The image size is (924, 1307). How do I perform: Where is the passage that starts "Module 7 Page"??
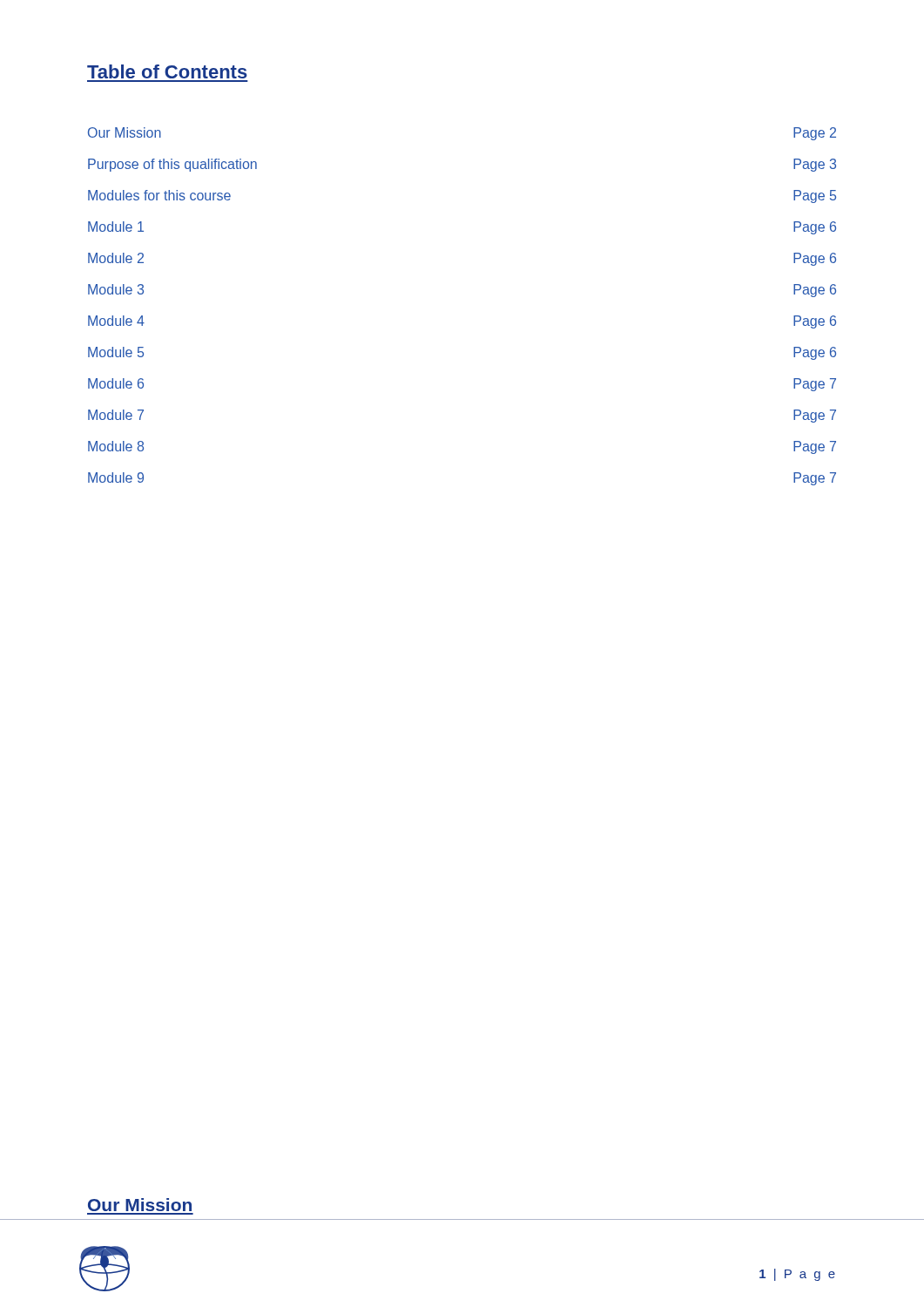[x=116, y=416]
